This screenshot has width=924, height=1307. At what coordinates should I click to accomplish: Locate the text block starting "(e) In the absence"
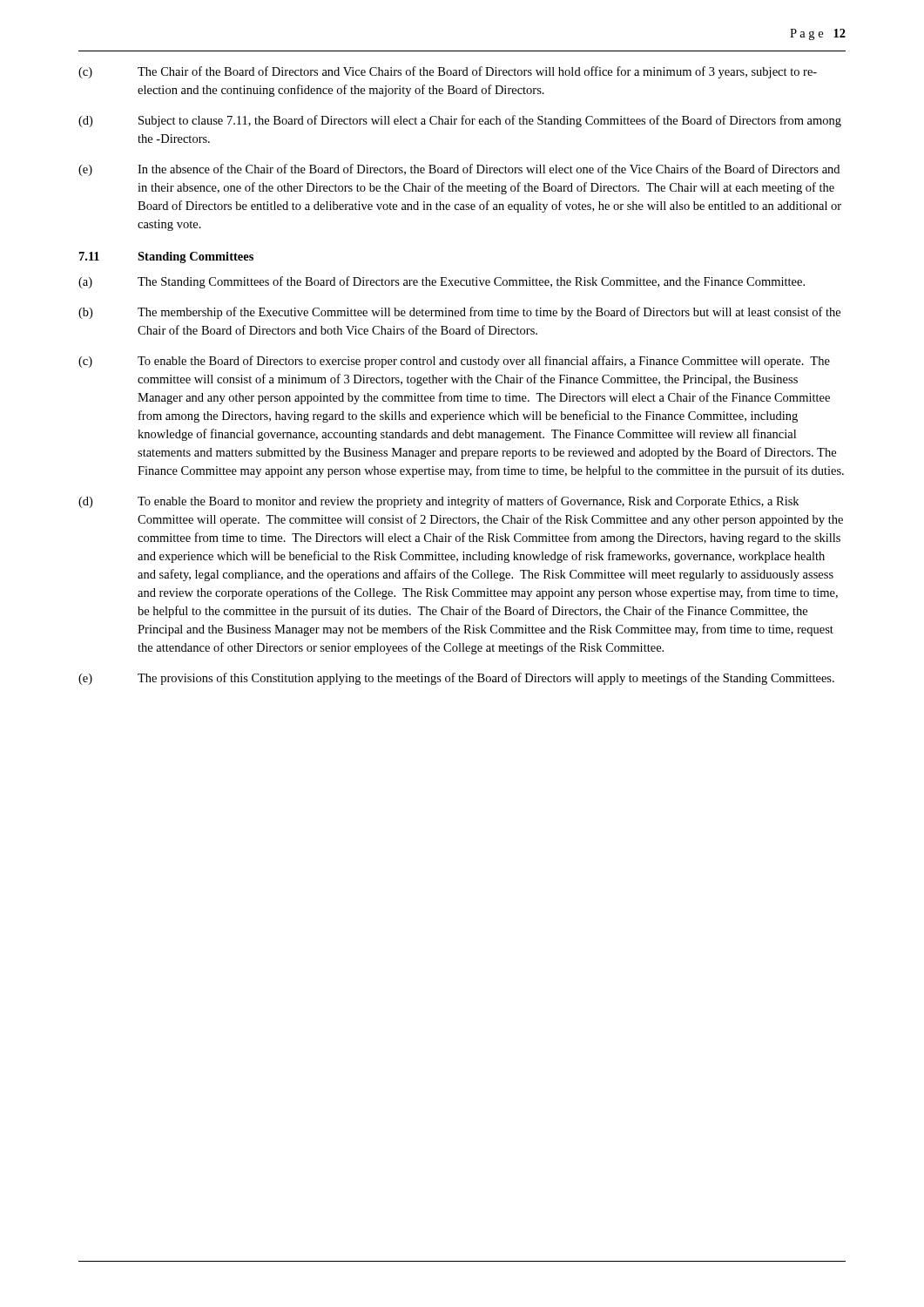click(x=462, y=197)
